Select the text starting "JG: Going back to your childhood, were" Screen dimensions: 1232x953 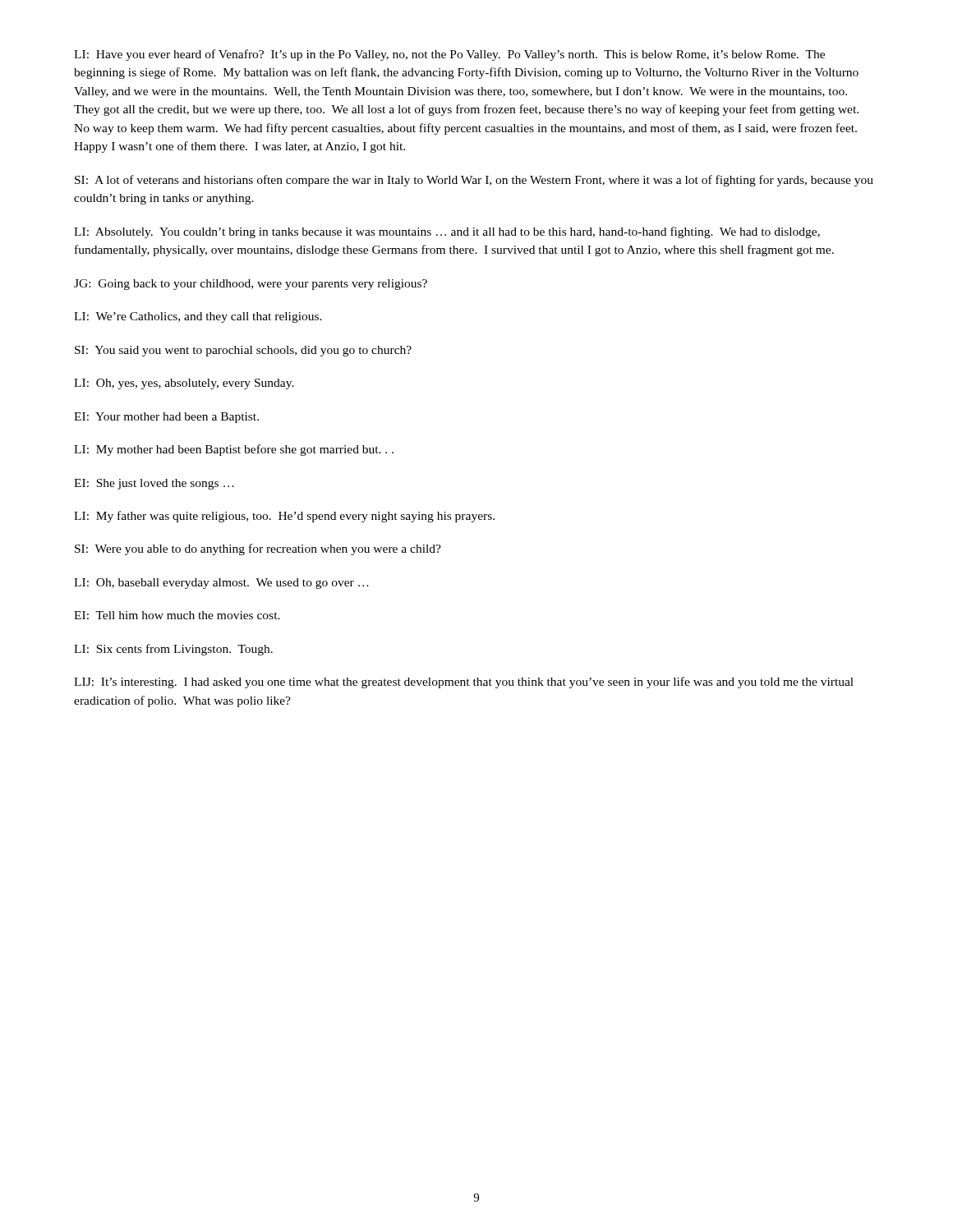(251, 283)
